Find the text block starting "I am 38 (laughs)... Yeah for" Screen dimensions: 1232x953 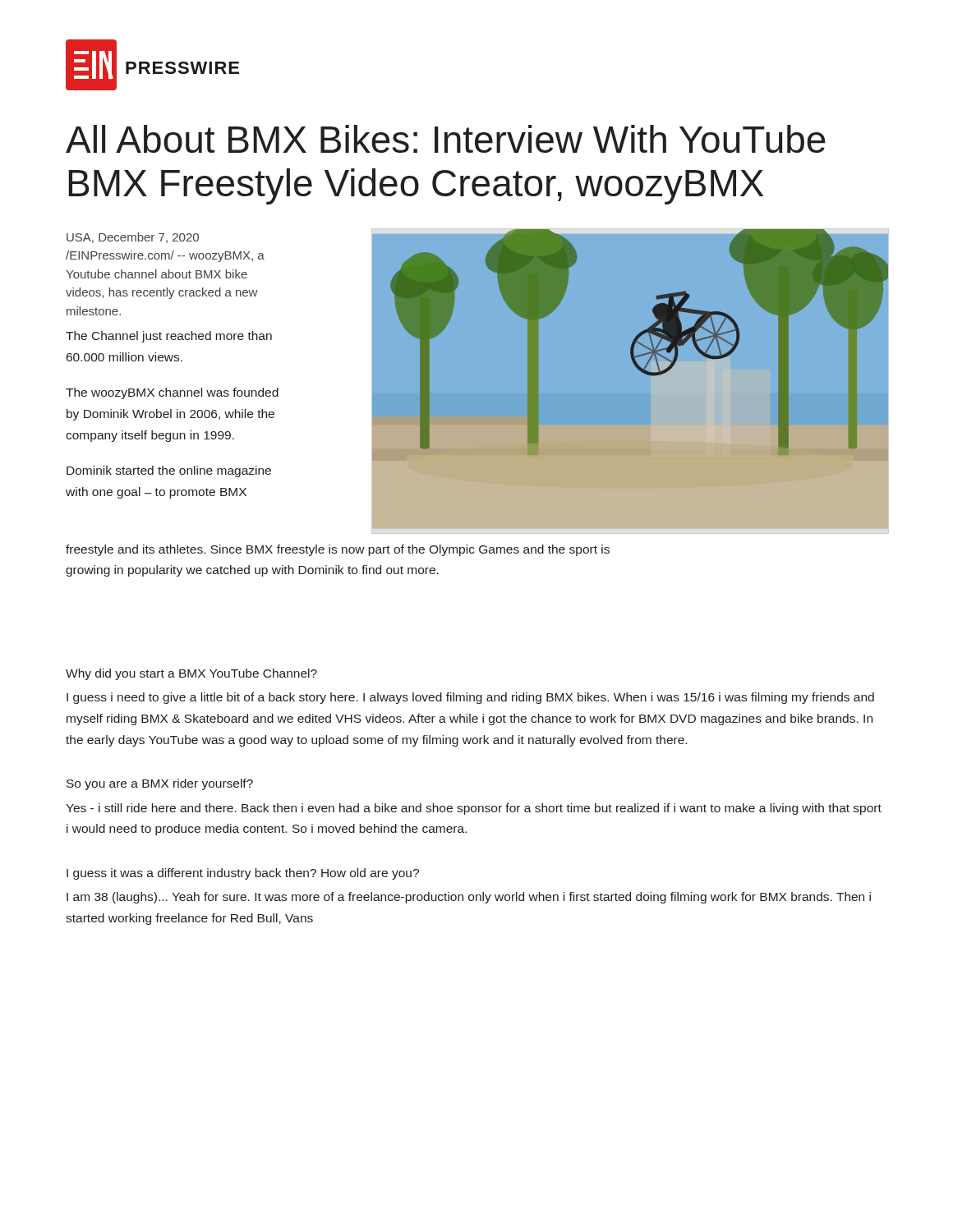(x=469, y=907)
